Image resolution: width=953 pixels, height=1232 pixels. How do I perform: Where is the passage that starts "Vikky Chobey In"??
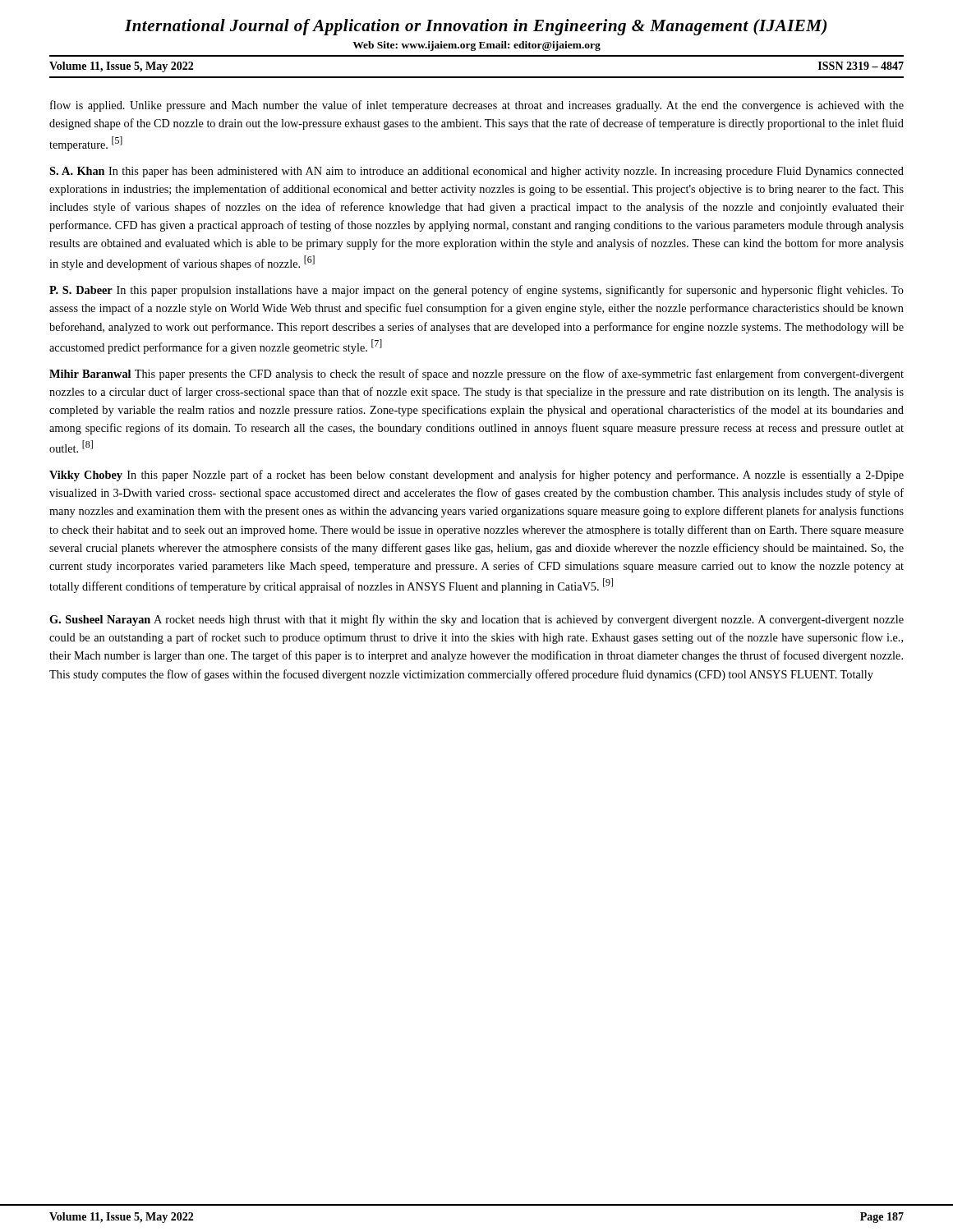click(x=476, y=531)
